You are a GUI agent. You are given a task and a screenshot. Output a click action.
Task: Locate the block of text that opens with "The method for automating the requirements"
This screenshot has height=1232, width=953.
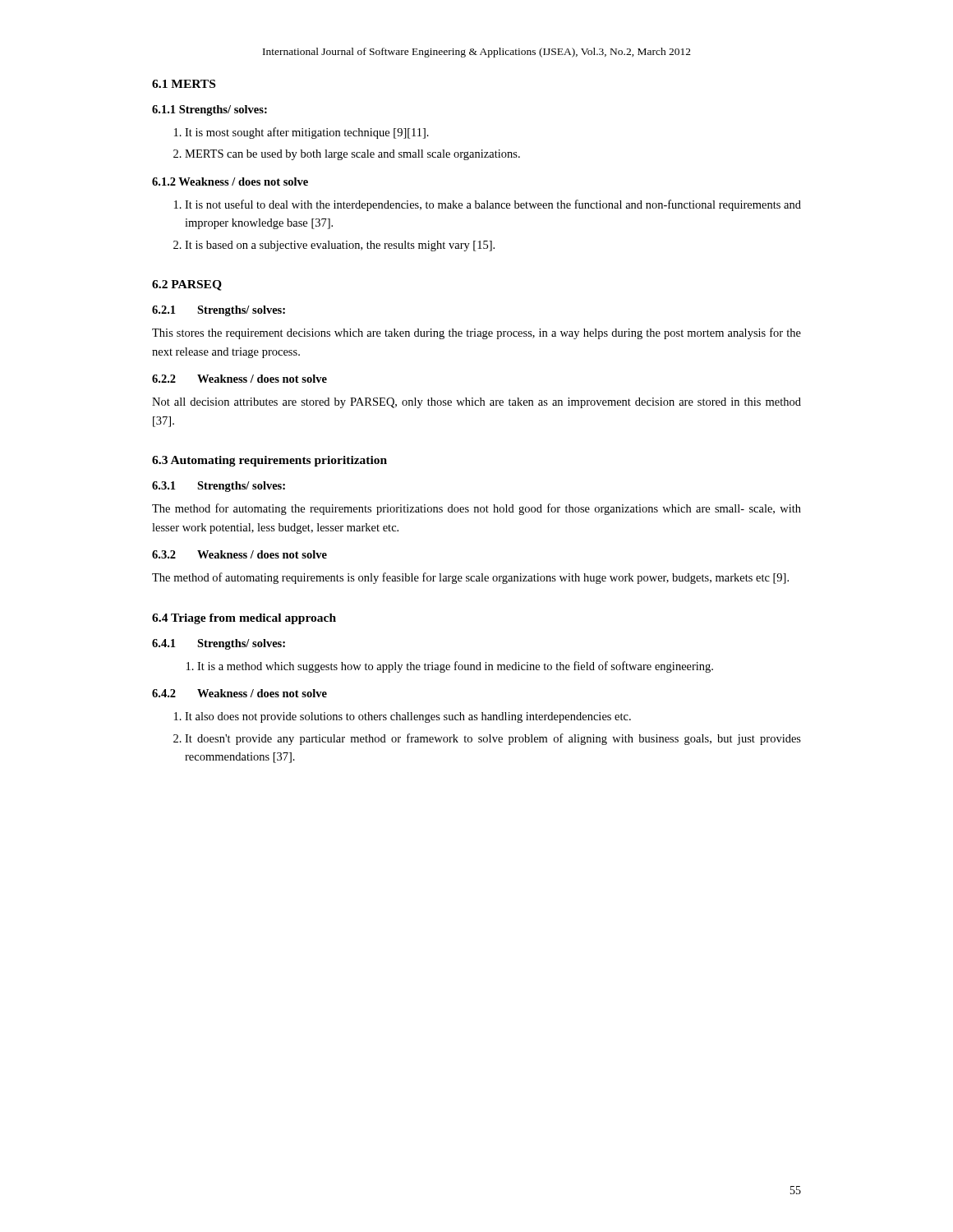click(476, 518)
